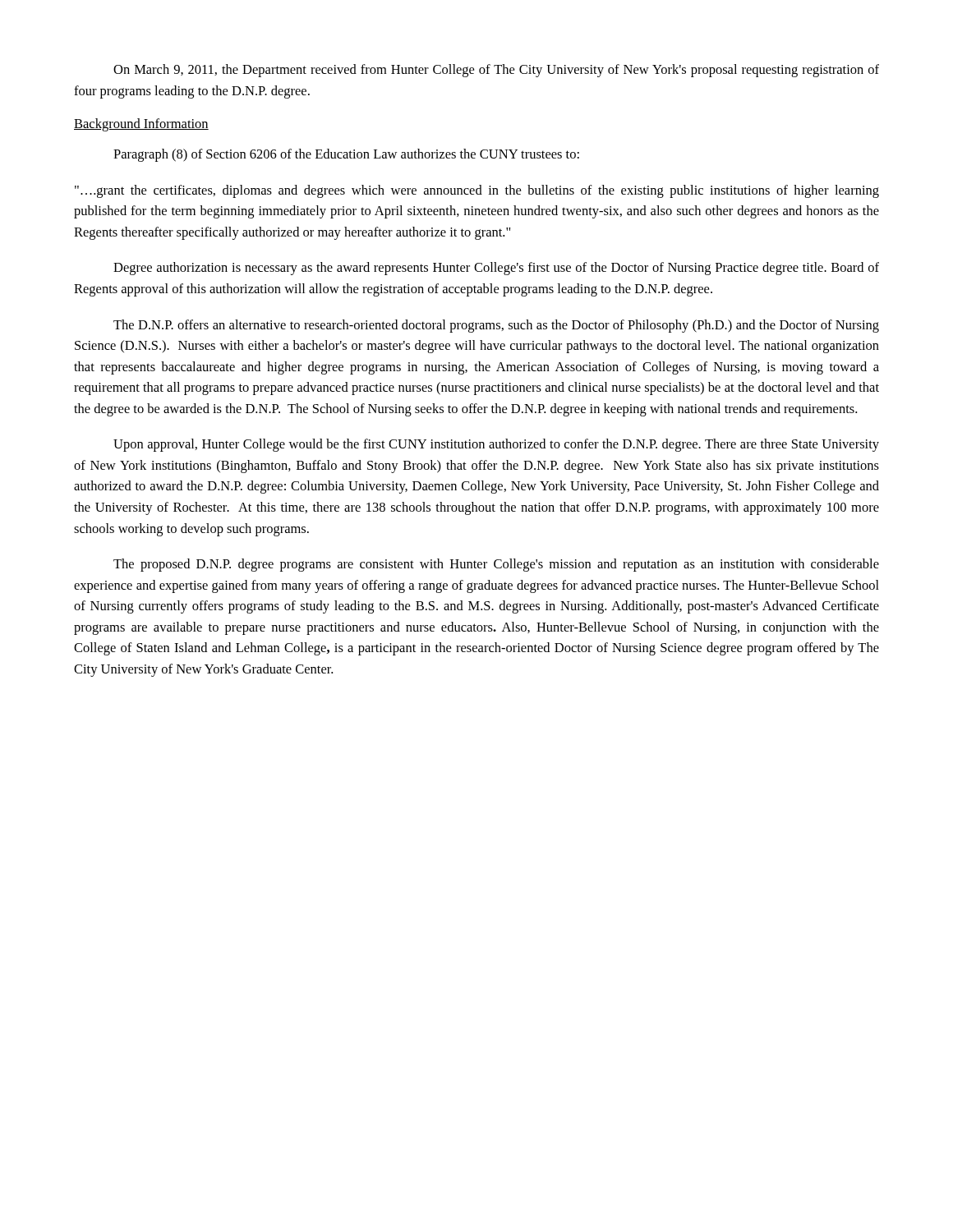Select the section header containing "Background Information"
This screenshot has height=1232, width=953.
click(x=141, y=124)
